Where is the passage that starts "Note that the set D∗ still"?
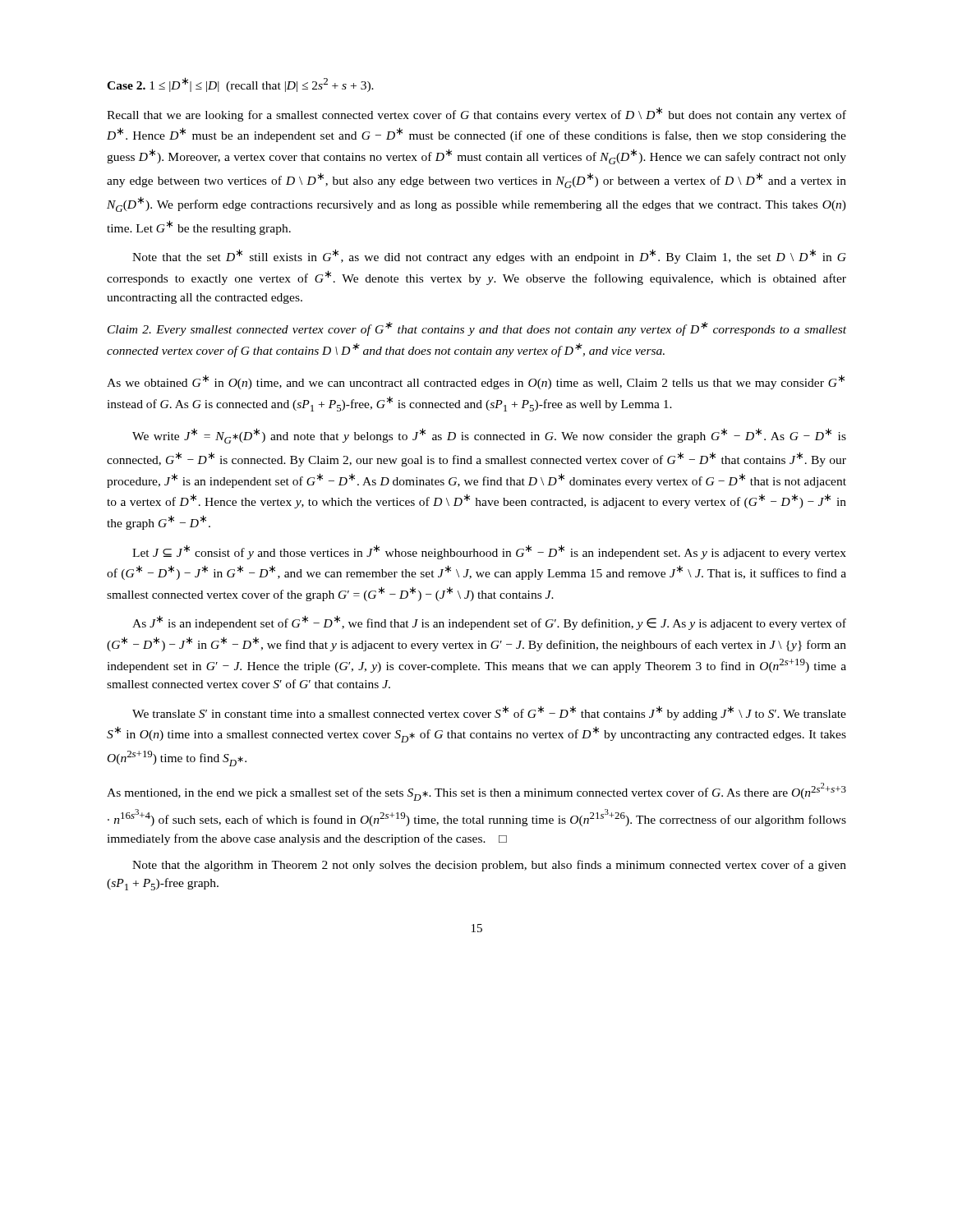This screenshot has width=953, height=1232. pyautogui.click(x=476, y=276)
